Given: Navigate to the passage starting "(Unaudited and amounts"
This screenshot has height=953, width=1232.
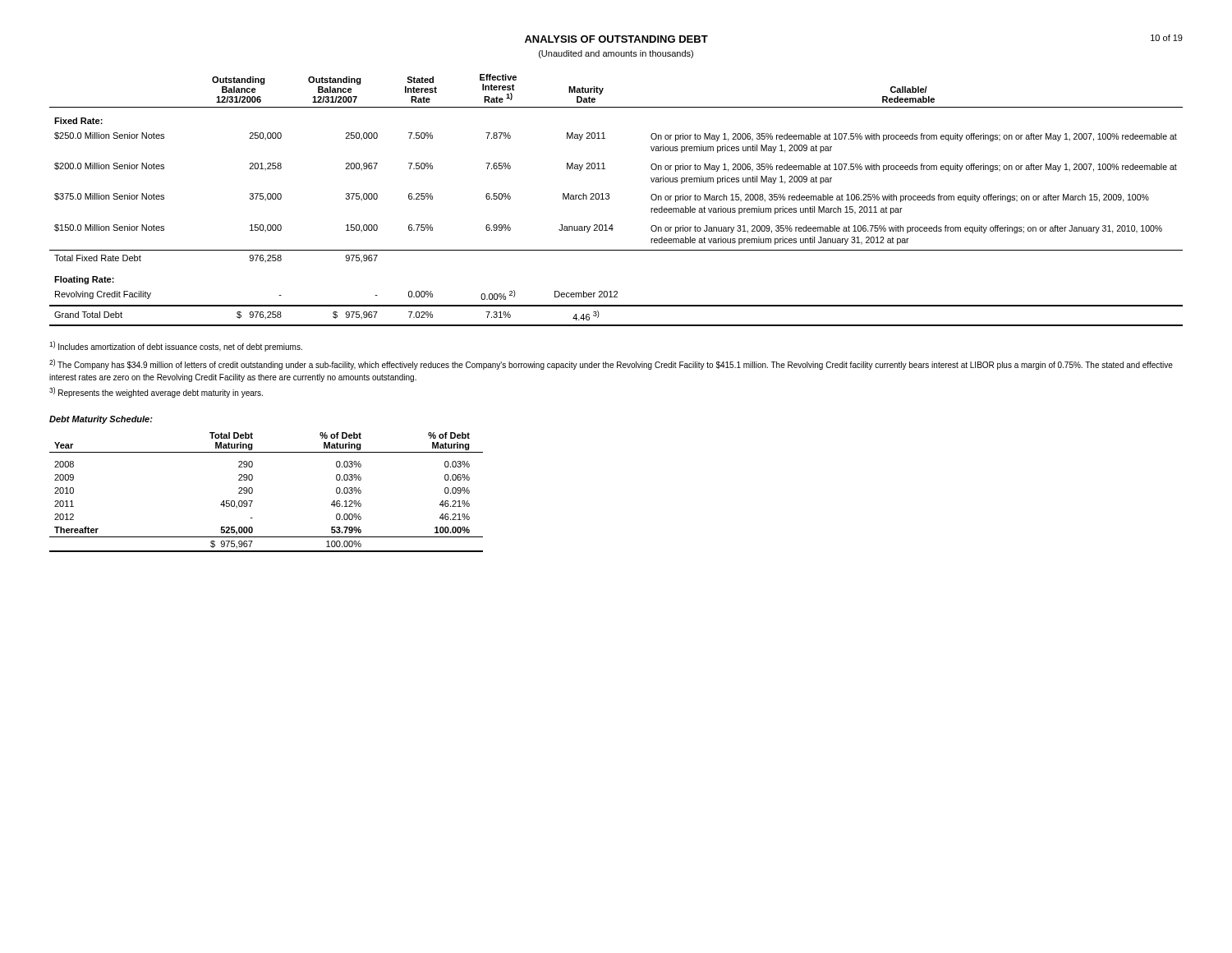Looking at the screenshot, I should pos(616,53).
